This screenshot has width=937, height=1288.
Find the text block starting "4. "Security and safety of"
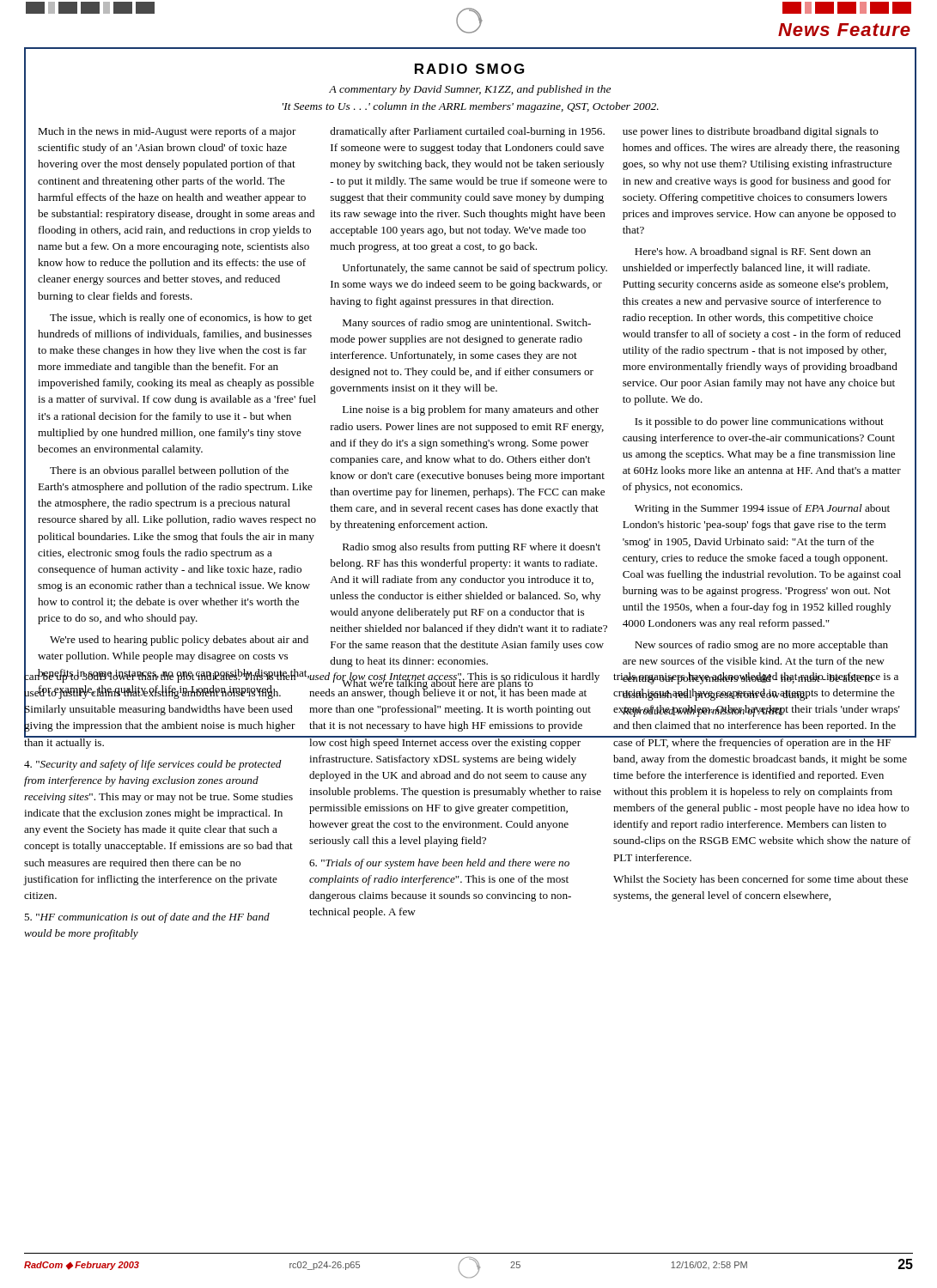[161, 829]
